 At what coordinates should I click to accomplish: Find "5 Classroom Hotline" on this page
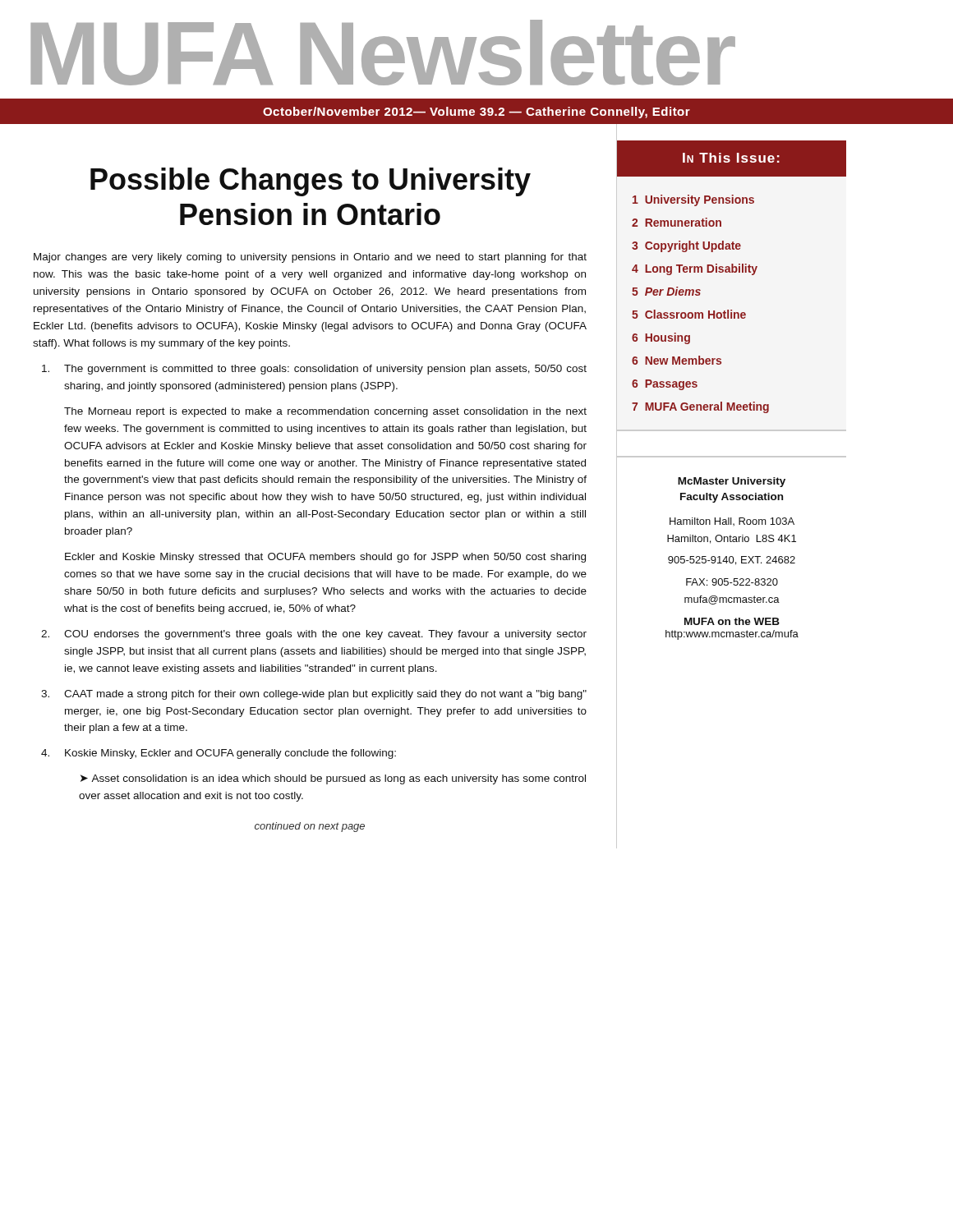tap(689, 315)
